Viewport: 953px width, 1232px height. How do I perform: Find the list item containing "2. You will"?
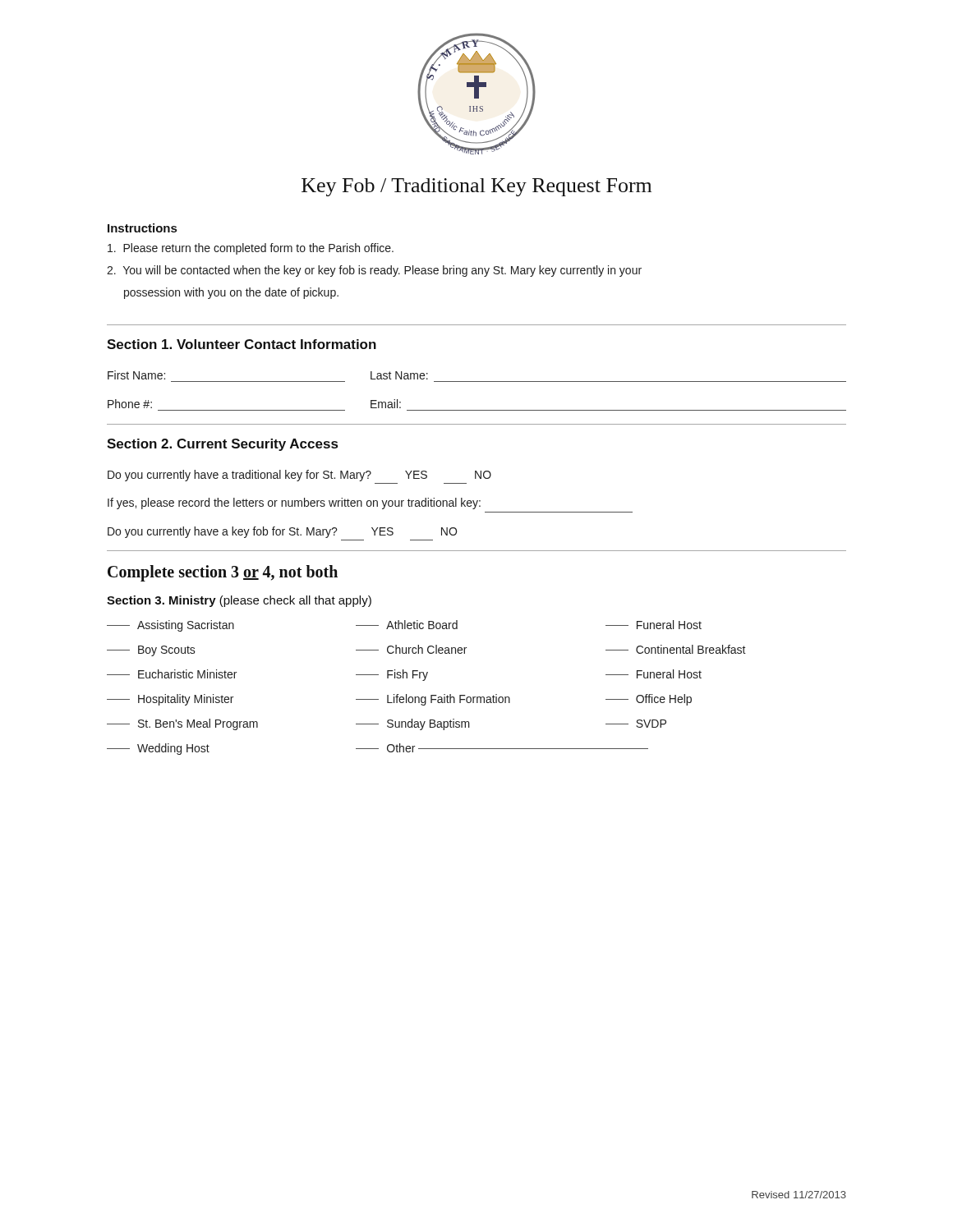pyautogui.click(x=476, y=282)
